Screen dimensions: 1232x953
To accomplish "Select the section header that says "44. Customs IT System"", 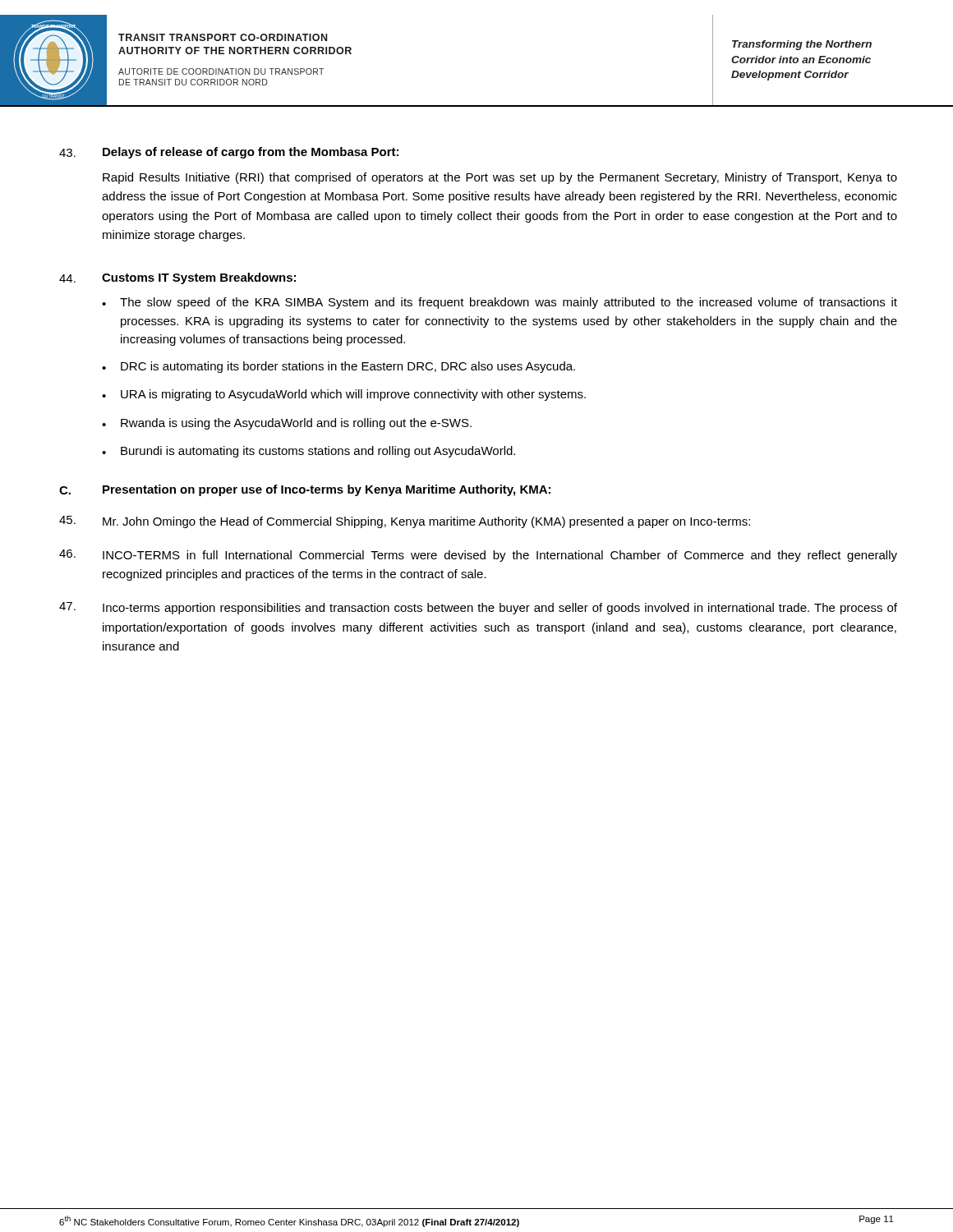I will (x=177, y=278).
